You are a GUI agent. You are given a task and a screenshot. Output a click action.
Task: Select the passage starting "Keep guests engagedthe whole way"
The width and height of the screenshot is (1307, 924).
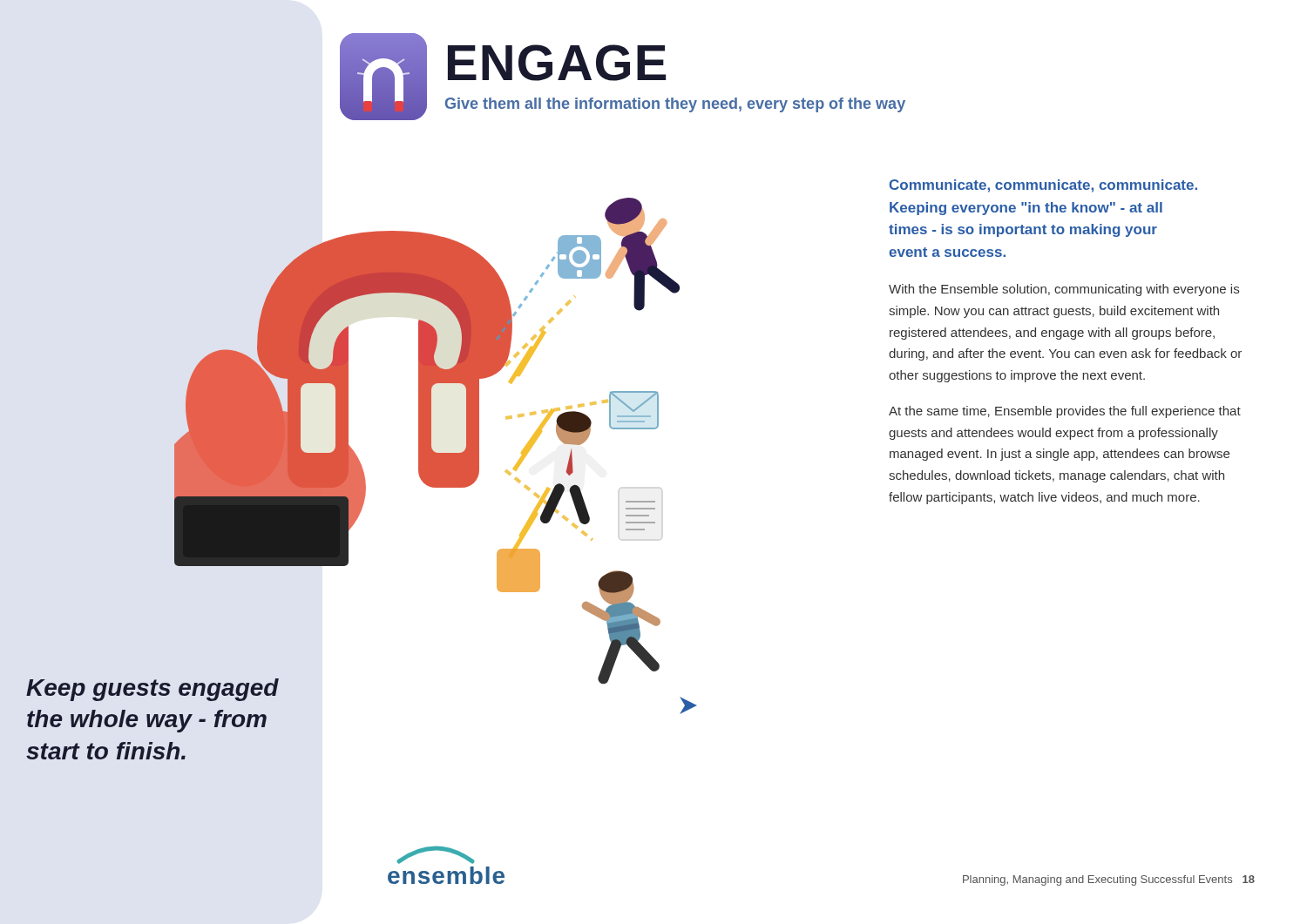pyautogui.click(x=161, y=720)
